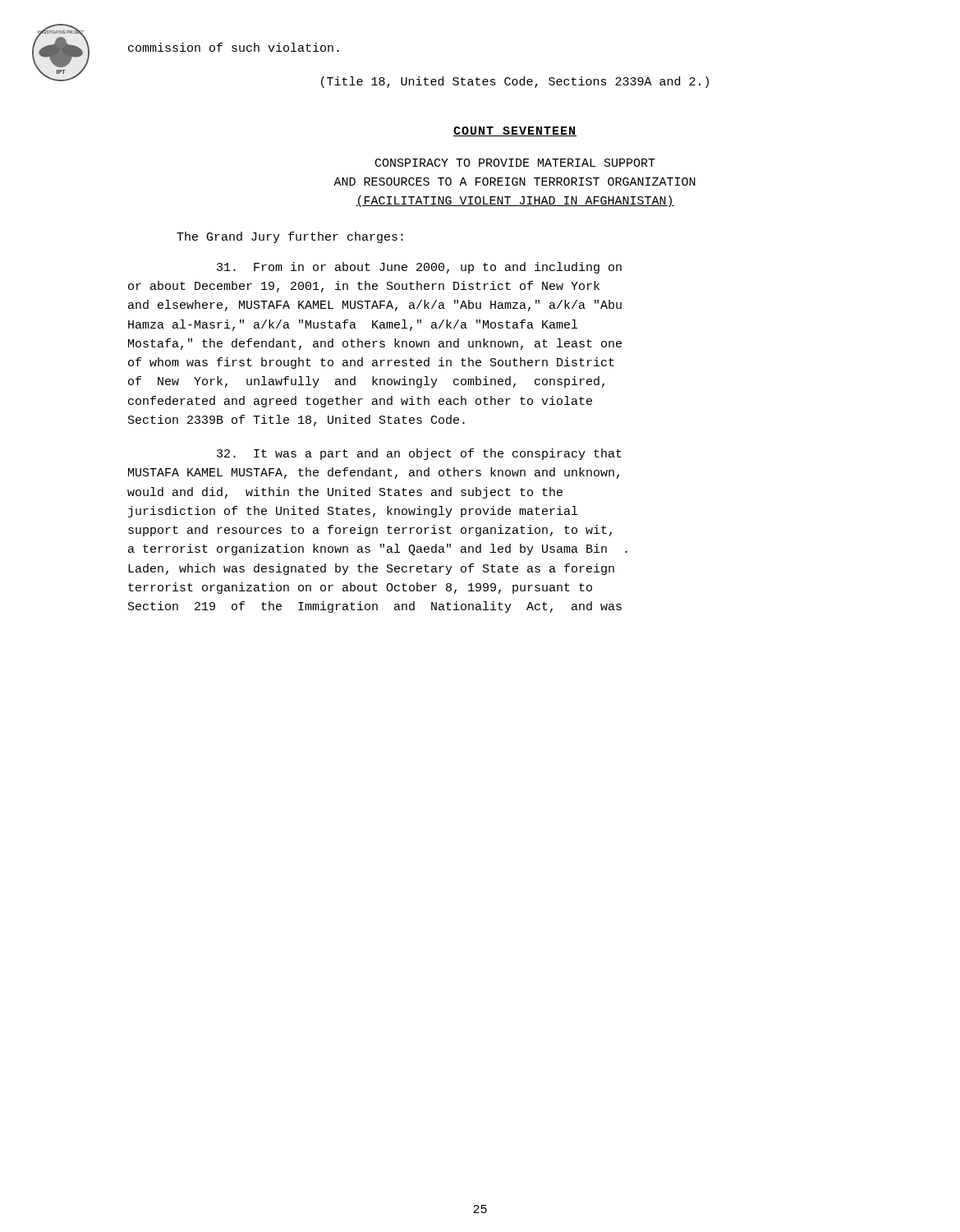This screenshot has height=1232, width=960.
Task: Navigate to the block starting "(Title 18, United"
Action: tap(515, 83)
